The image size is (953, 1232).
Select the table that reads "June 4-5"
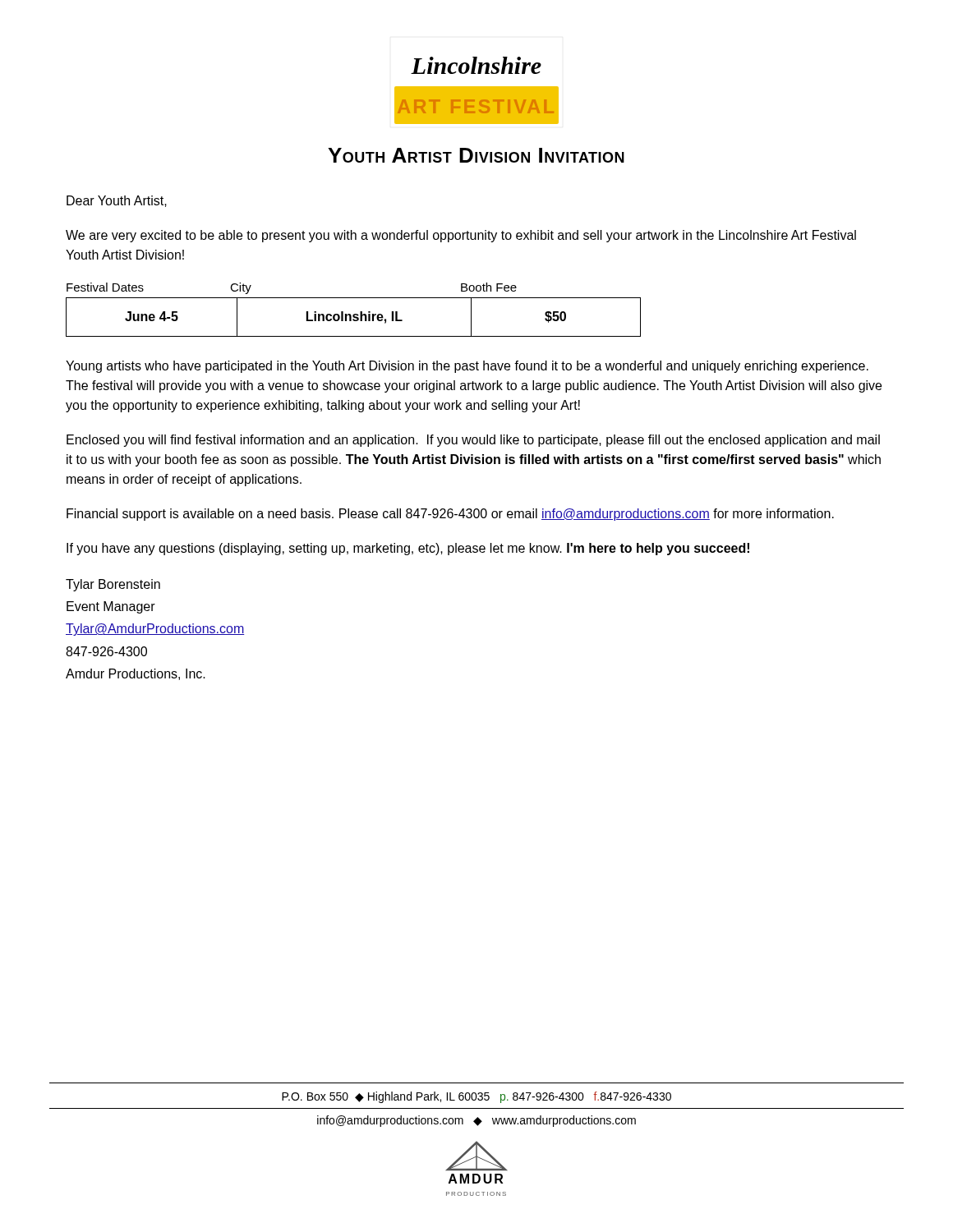point(476,308)
